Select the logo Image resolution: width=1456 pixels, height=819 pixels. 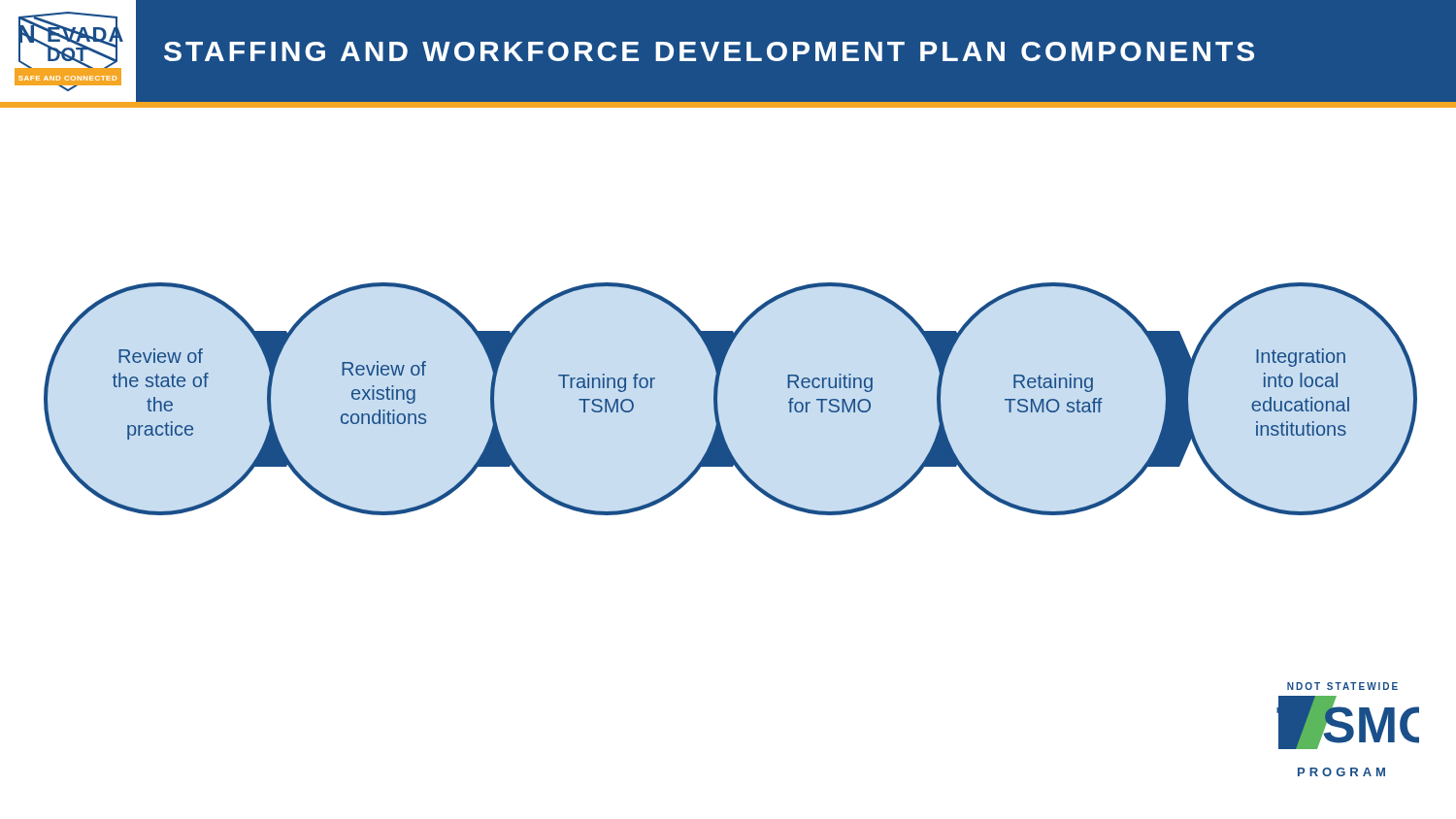point(1344,734)
